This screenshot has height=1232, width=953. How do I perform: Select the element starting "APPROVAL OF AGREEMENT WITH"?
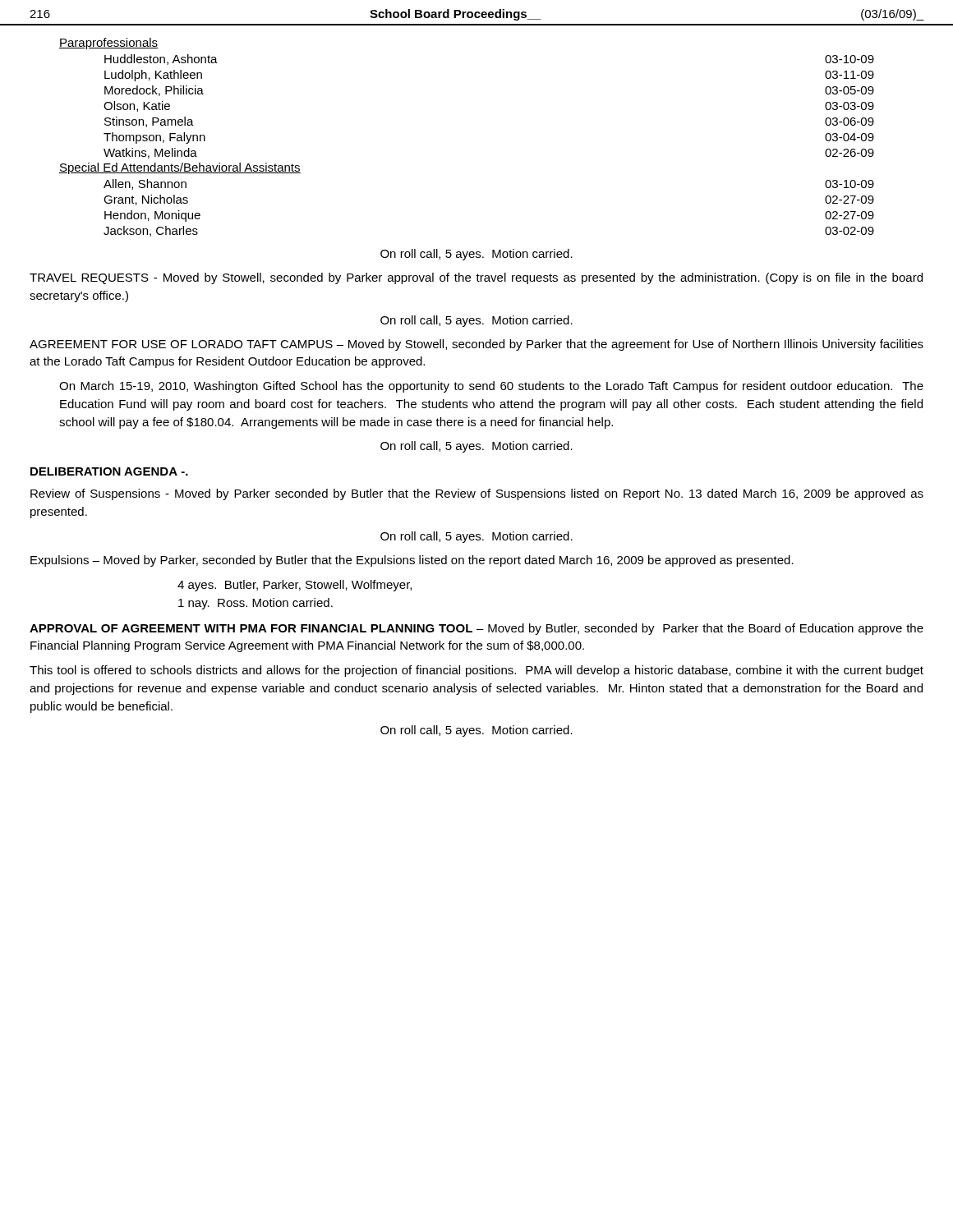[476, 636]
